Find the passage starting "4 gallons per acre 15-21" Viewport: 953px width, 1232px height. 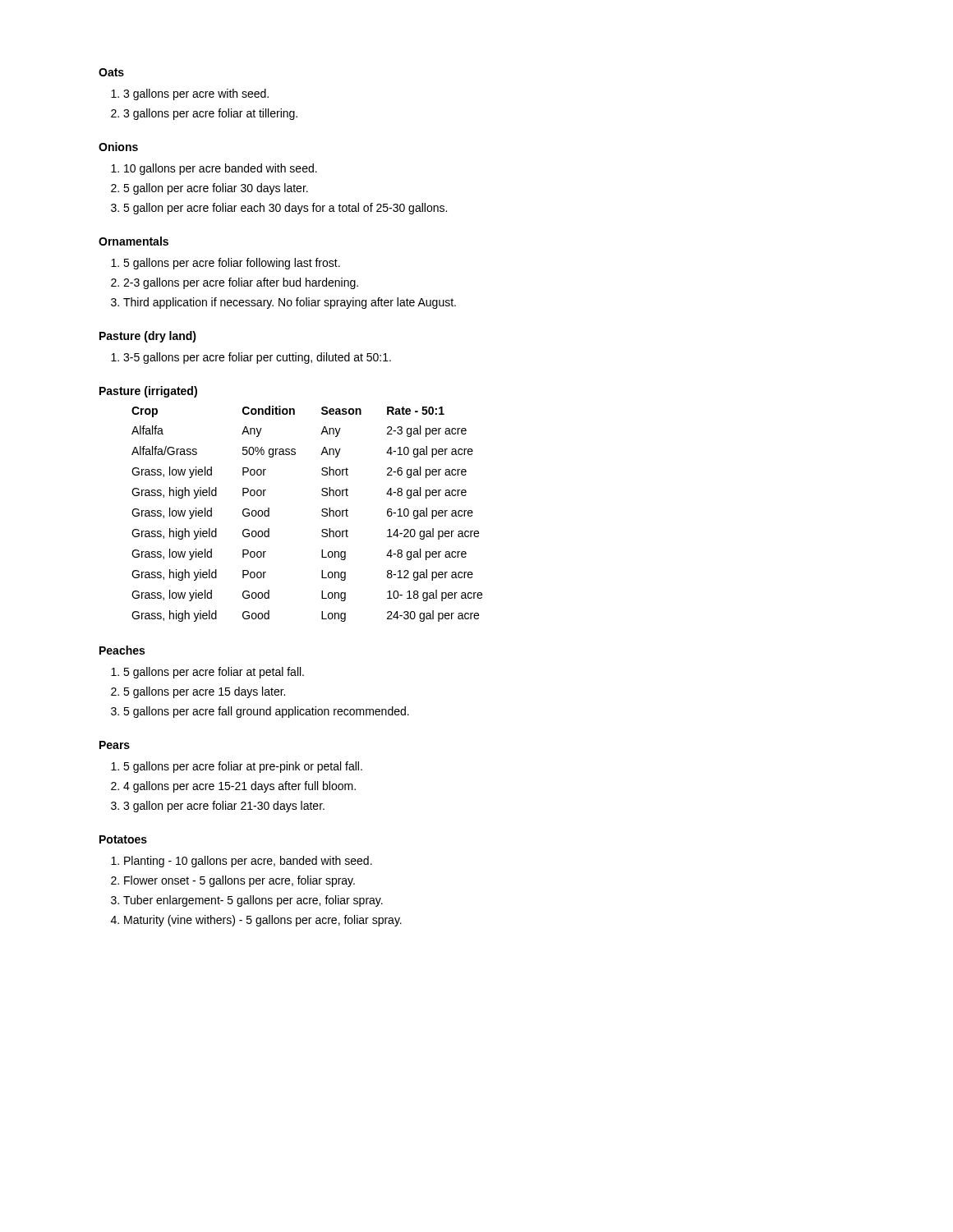click(239, 787)
